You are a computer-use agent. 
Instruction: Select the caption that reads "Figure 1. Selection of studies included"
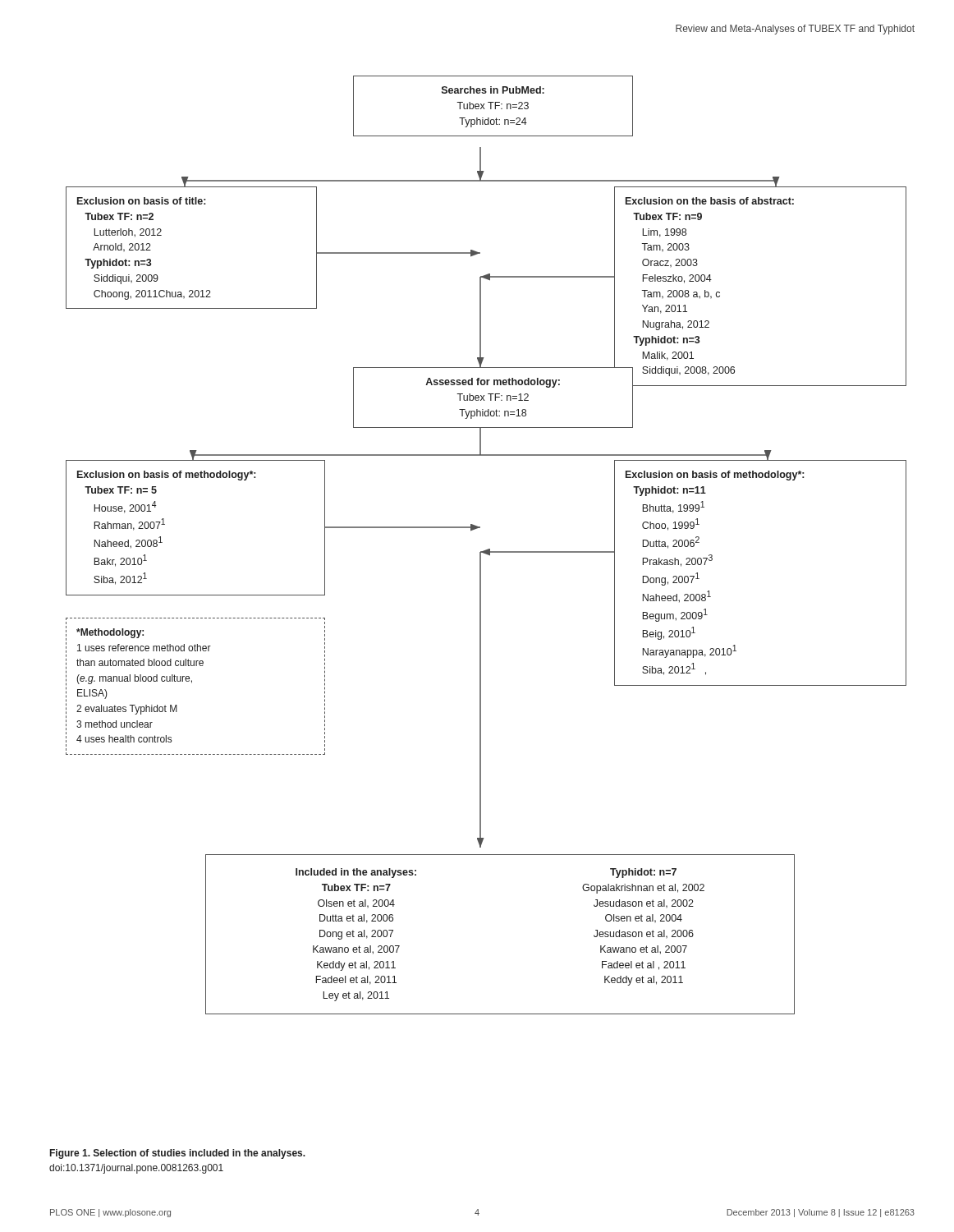[177, 1161]
